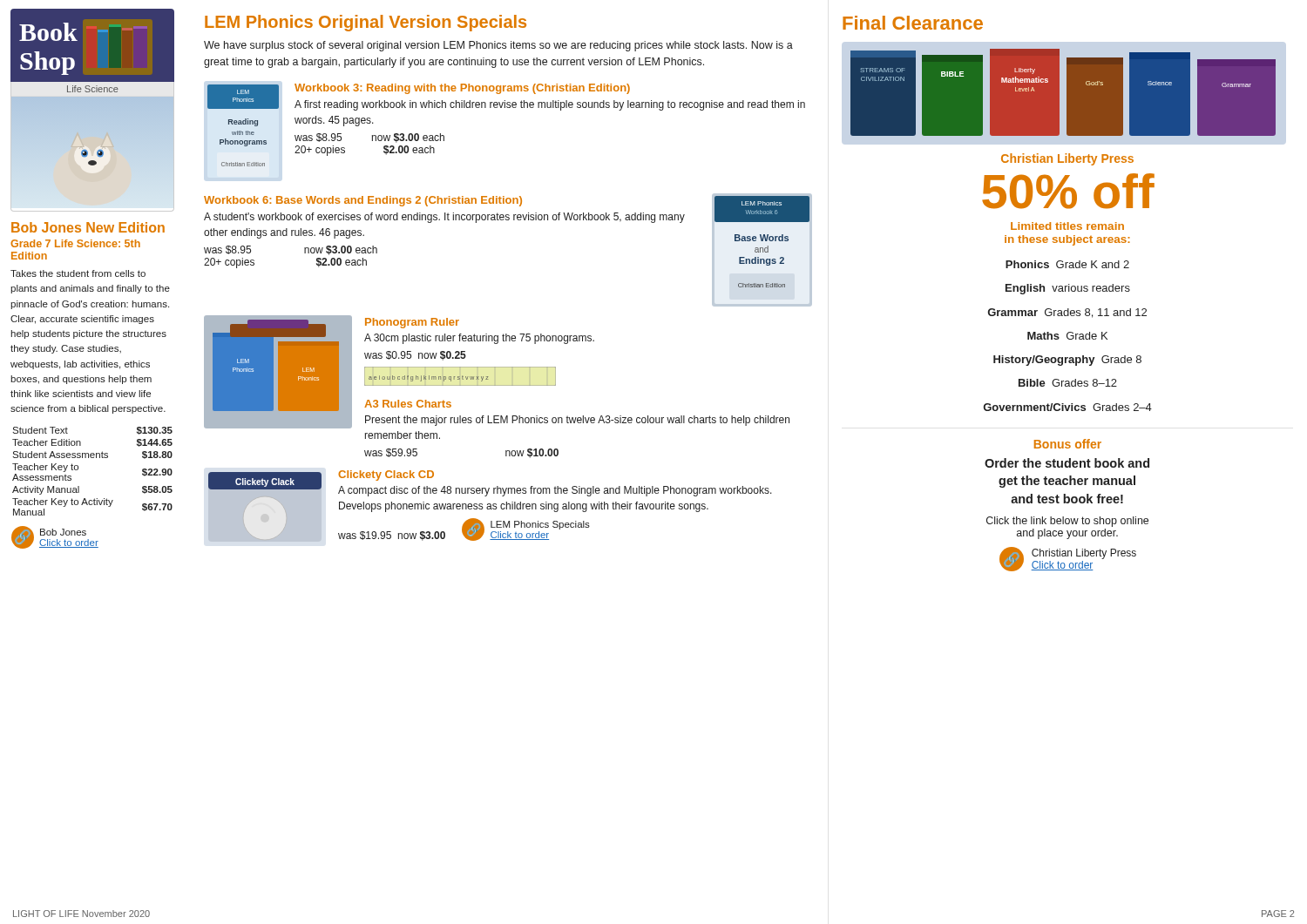This screenshot has width=1307, height=924.
Task: Click on the element starting "was $59.95 now $10.00"
Action: click(x=393, y=452)
